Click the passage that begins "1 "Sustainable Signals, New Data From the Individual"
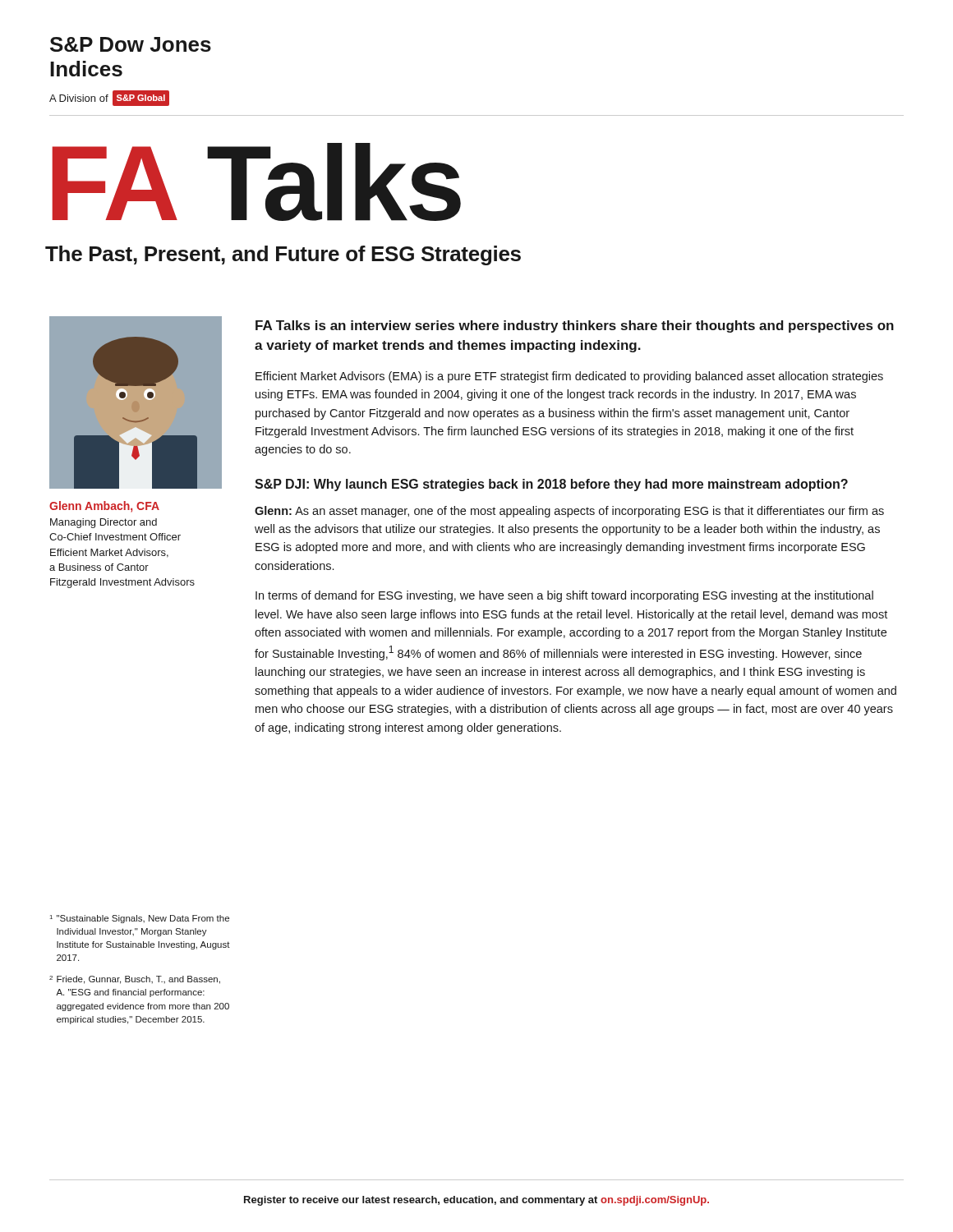Viewport: 953px width, 1232px height. (140, 938)
